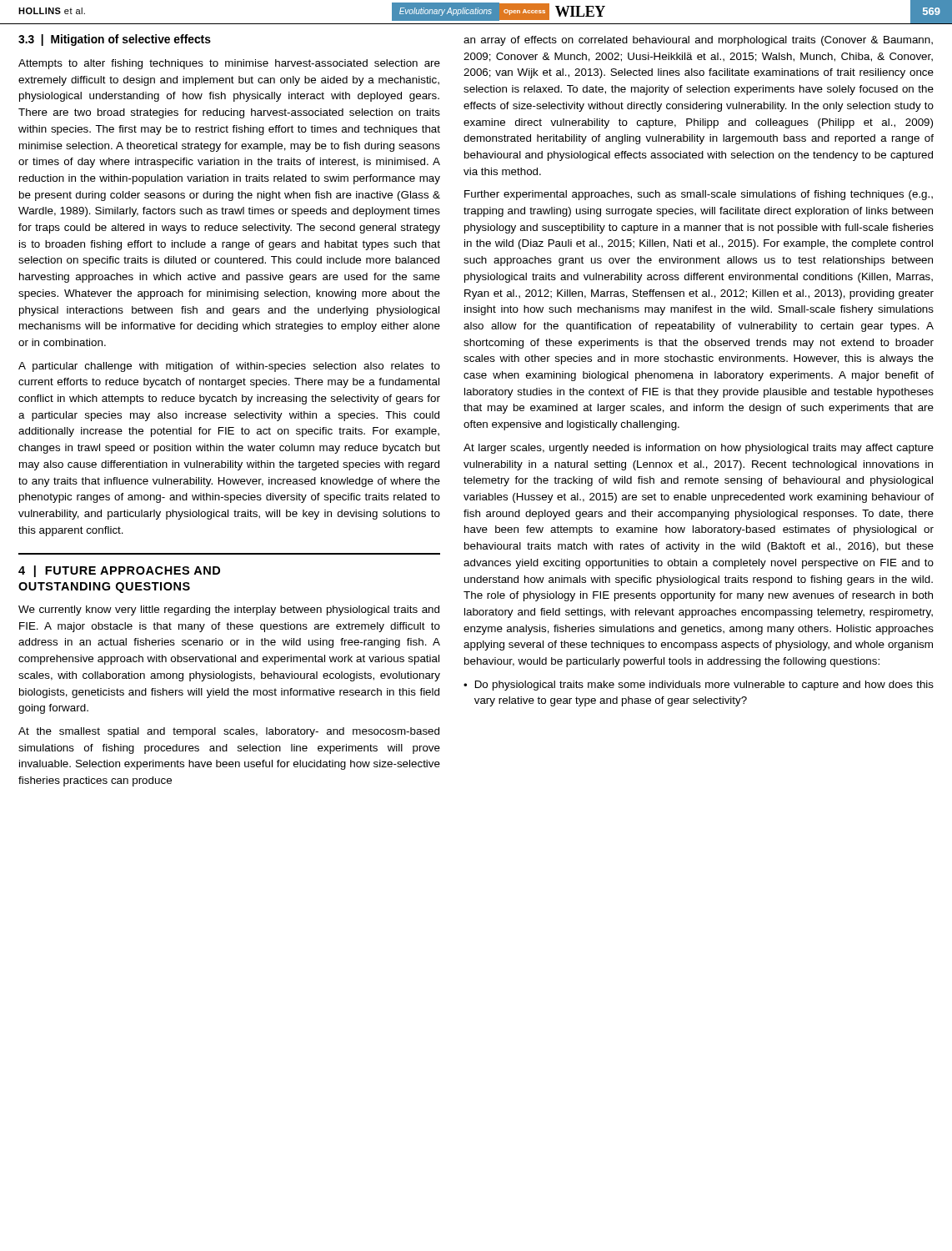
Task: Click where it says "3.3 | Mitigation of selective effects"
Action: click(115, 40)
